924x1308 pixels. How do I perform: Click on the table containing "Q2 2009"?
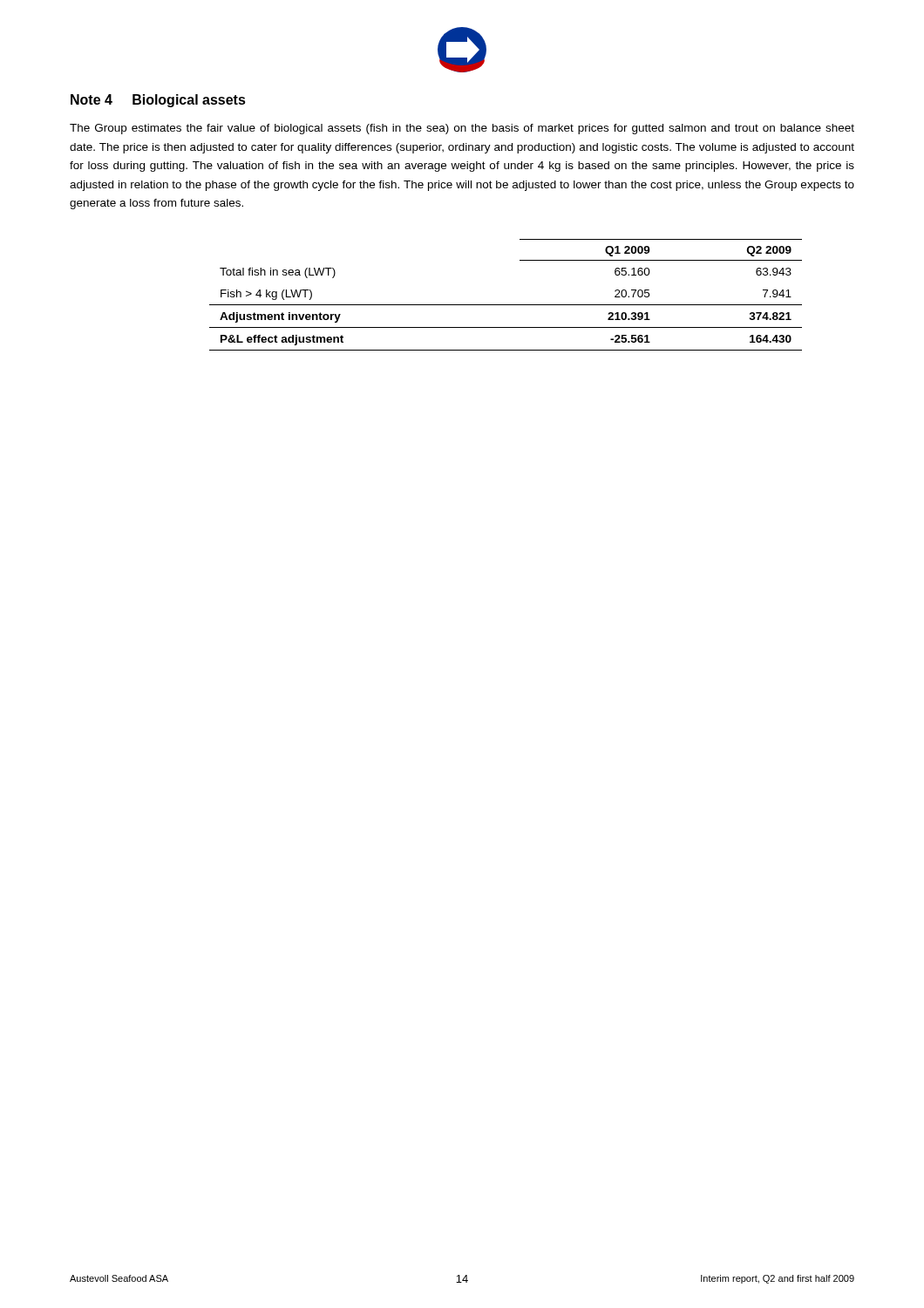(x=506, y=295)
